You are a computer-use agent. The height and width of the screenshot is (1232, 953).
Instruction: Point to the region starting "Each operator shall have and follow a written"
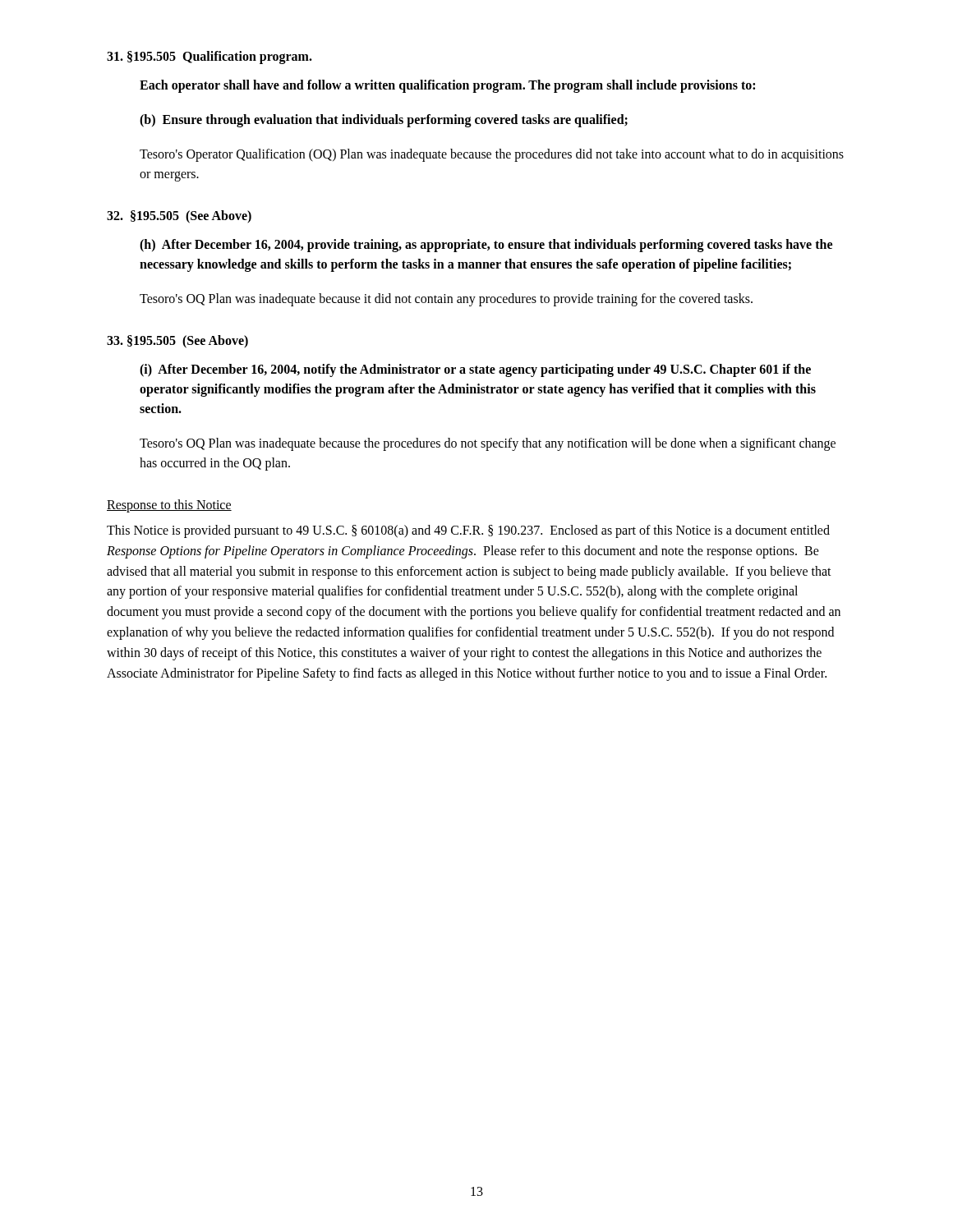click(x=448, y=85)
